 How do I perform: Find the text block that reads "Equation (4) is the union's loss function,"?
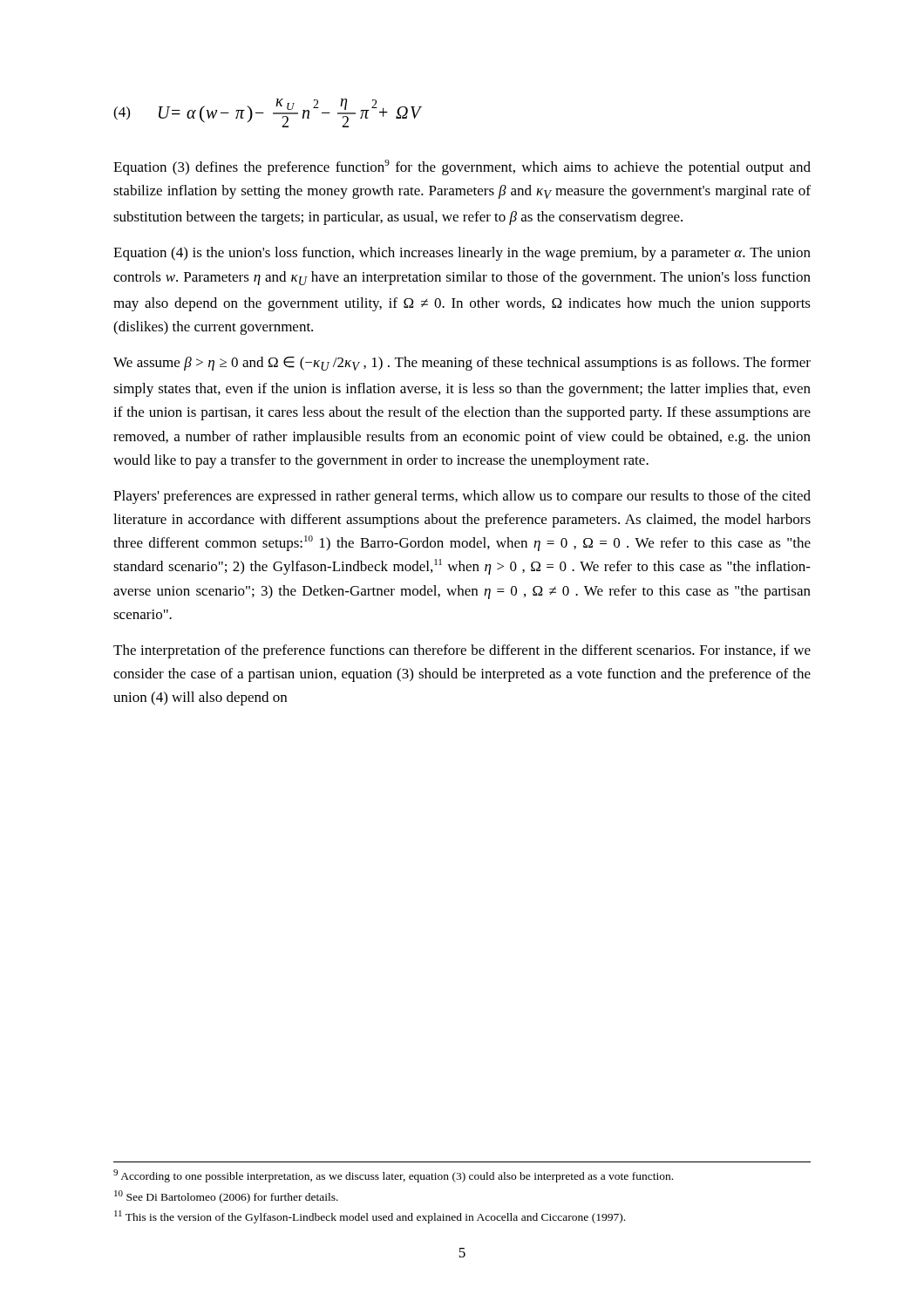(462, 290)
